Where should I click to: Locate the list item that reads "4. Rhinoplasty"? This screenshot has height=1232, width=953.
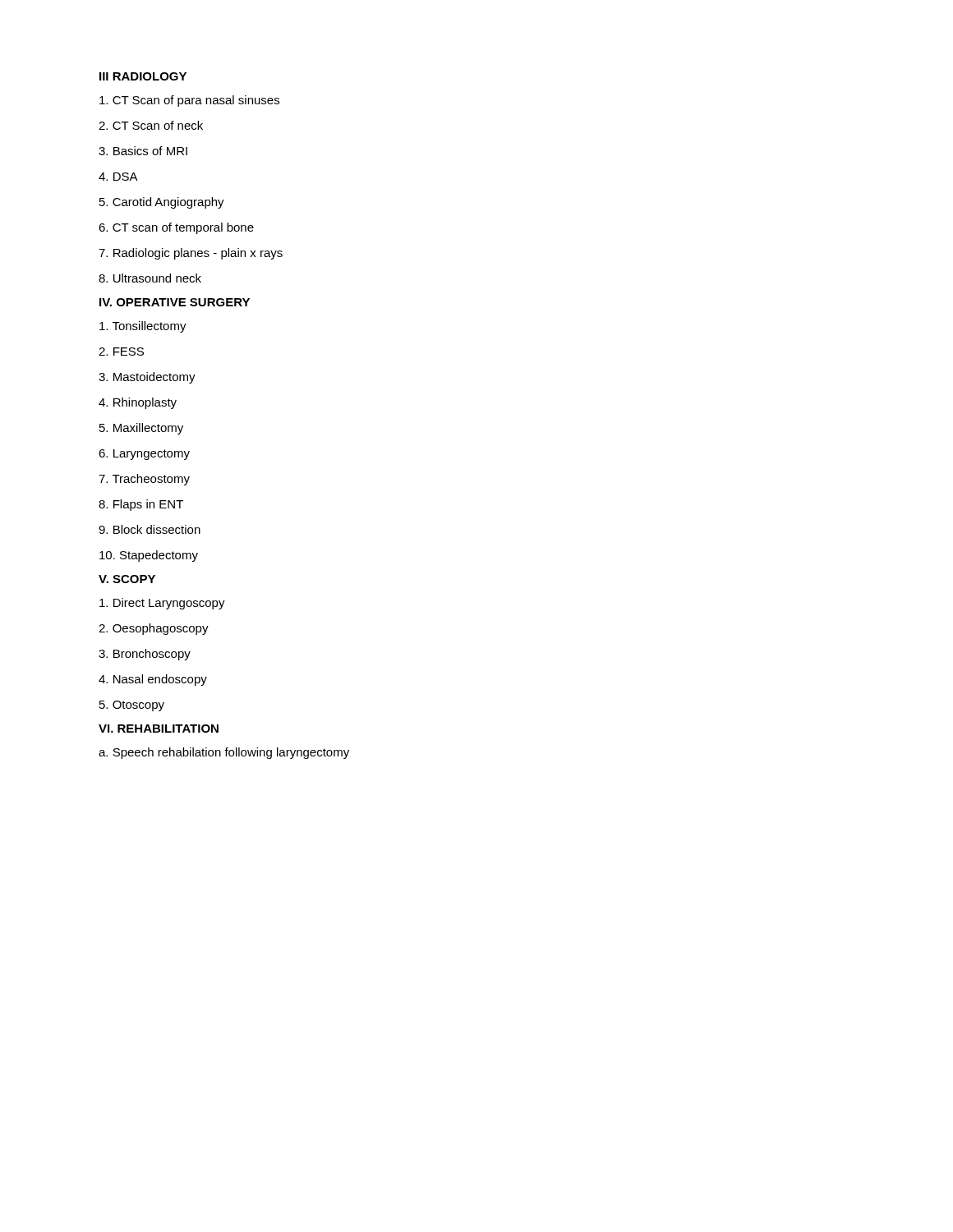pyautogui.click(x=138, y=402)
